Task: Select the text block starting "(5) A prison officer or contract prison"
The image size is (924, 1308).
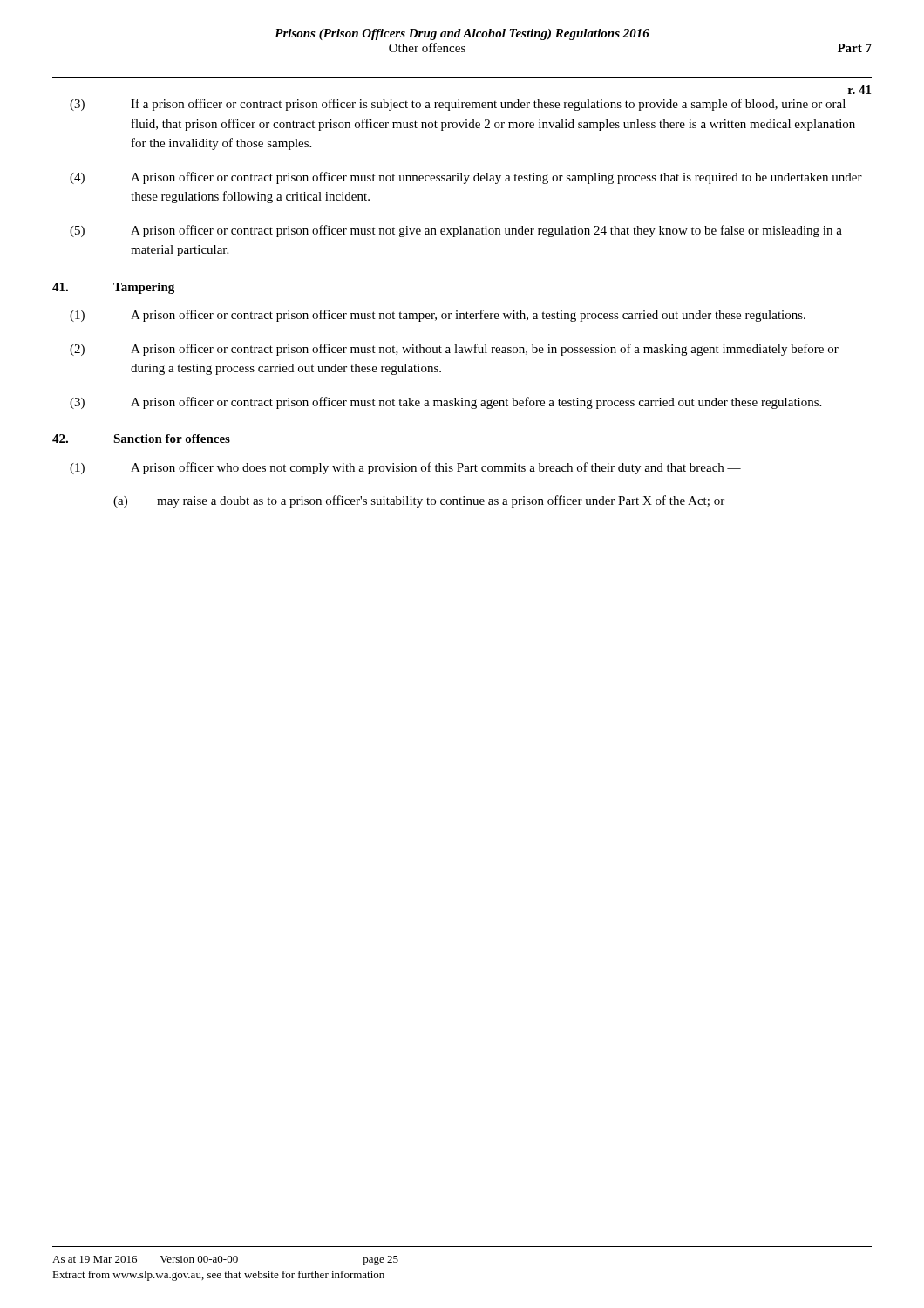Action: click(462, 240)
